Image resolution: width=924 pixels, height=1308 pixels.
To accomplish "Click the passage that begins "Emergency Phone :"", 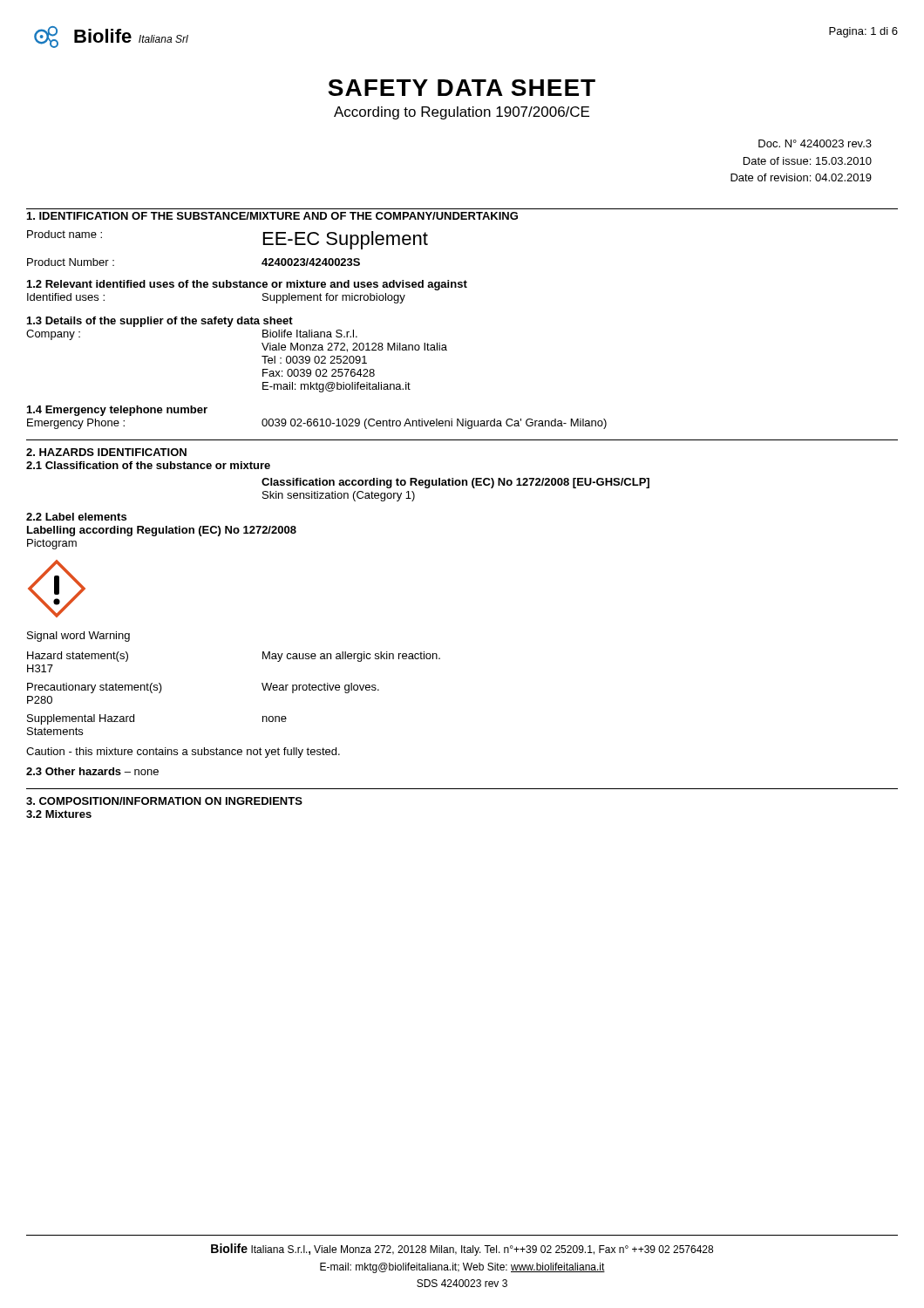I will (462, 422).
